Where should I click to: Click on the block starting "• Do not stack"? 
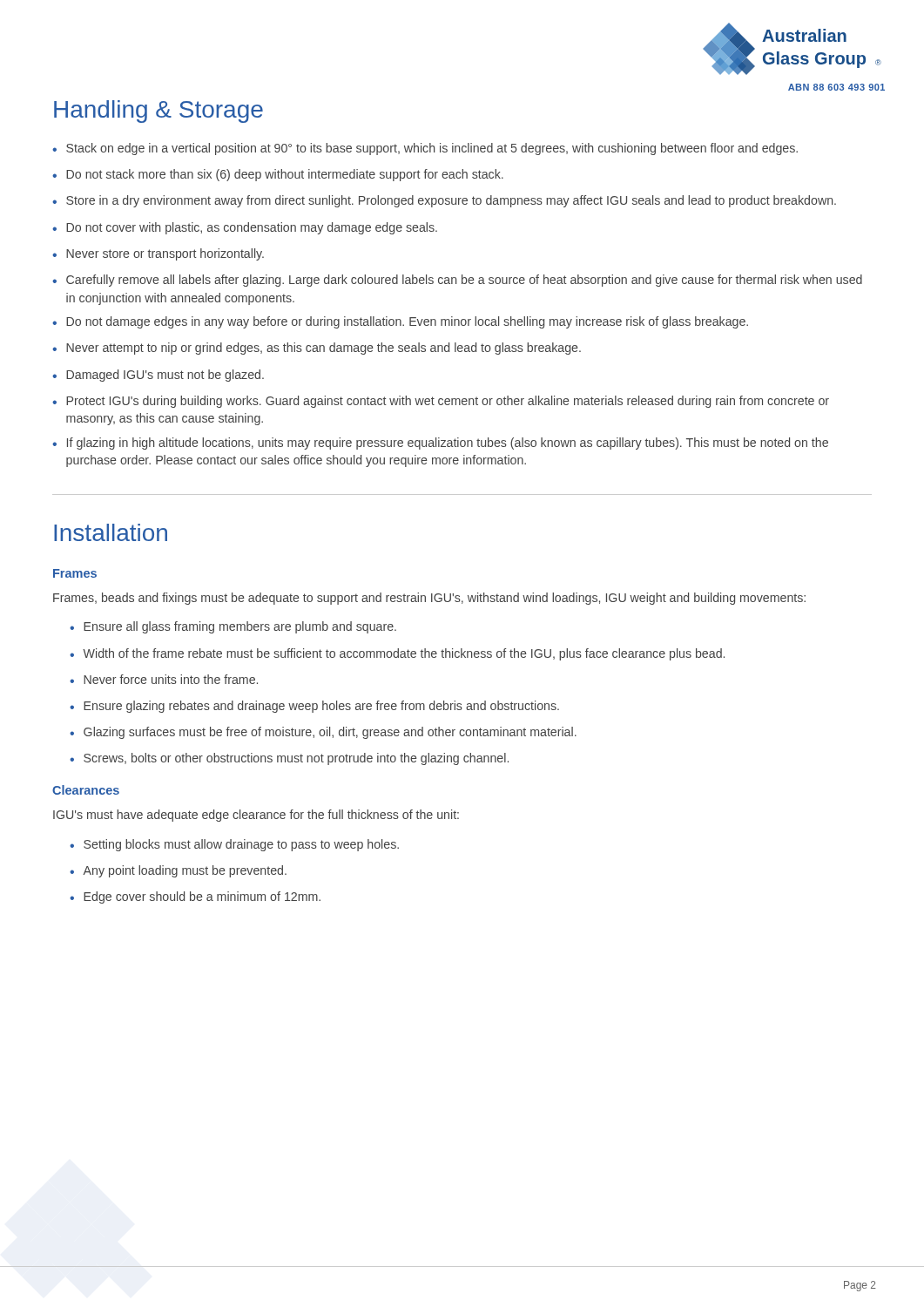(462, 176)
